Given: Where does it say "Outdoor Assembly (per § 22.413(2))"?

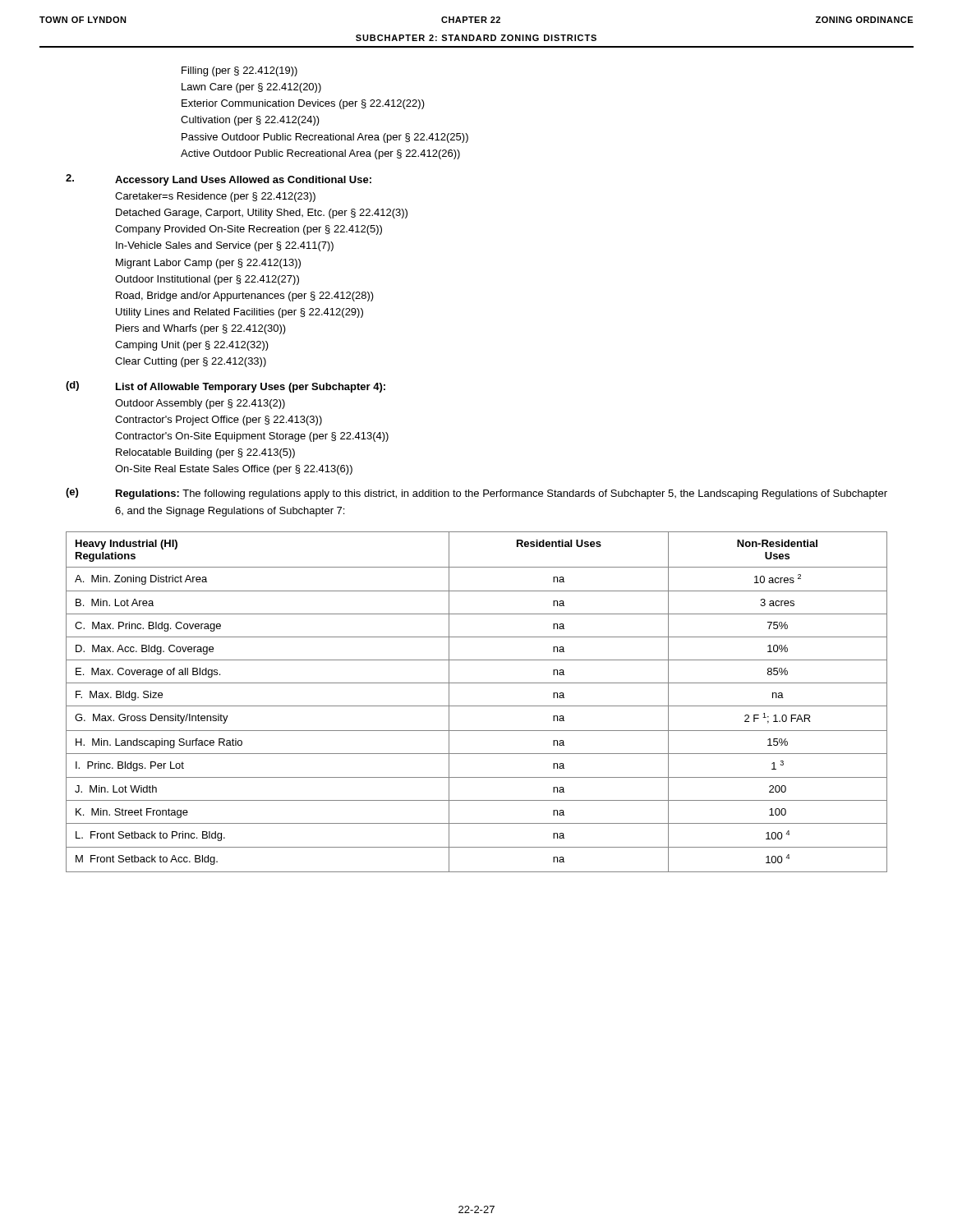Looking at the screenshot, I should click(x=200, y=403).
